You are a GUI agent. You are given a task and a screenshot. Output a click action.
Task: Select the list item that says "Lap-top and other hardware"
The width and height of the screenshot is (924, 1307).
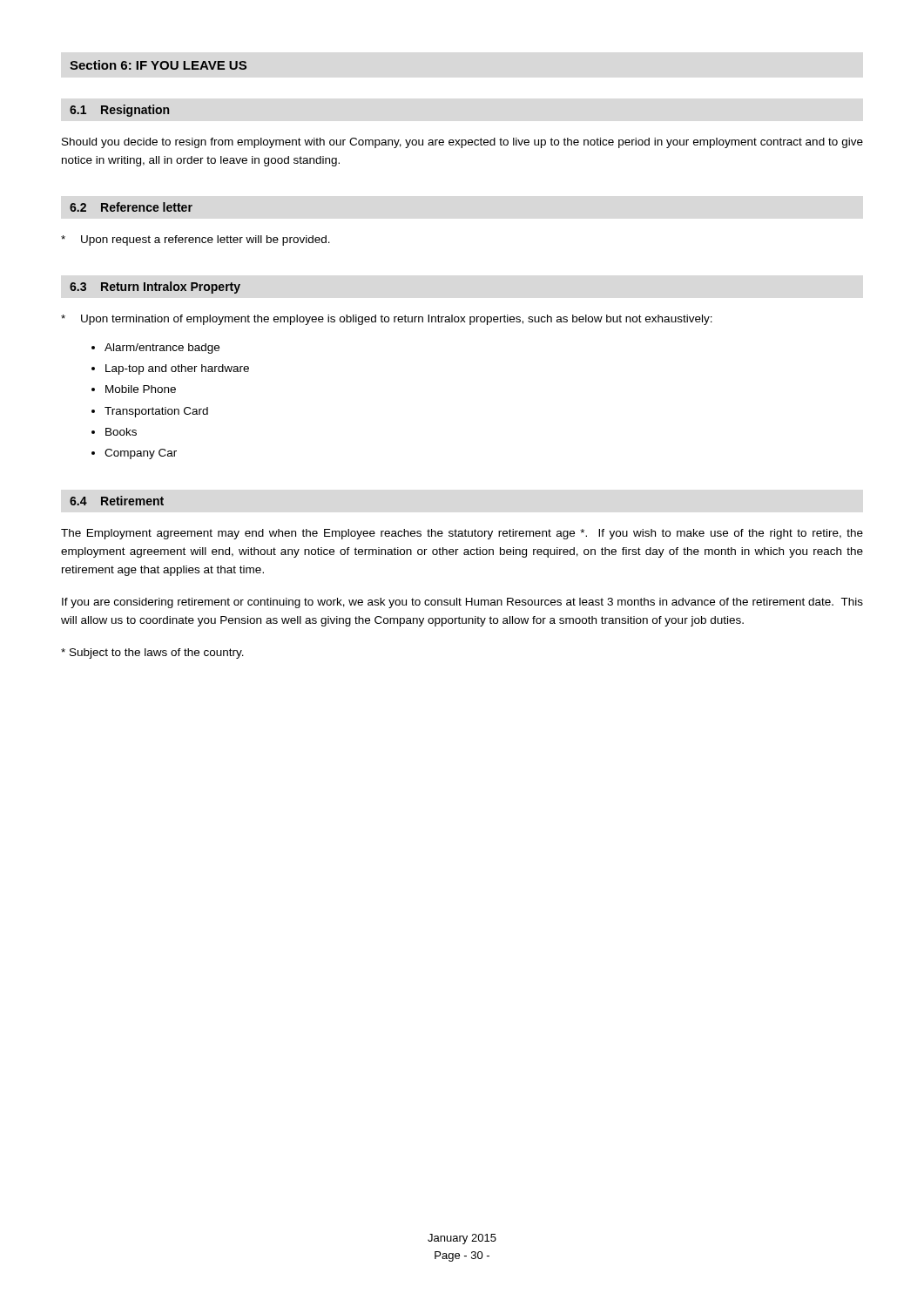click(177, 368)
